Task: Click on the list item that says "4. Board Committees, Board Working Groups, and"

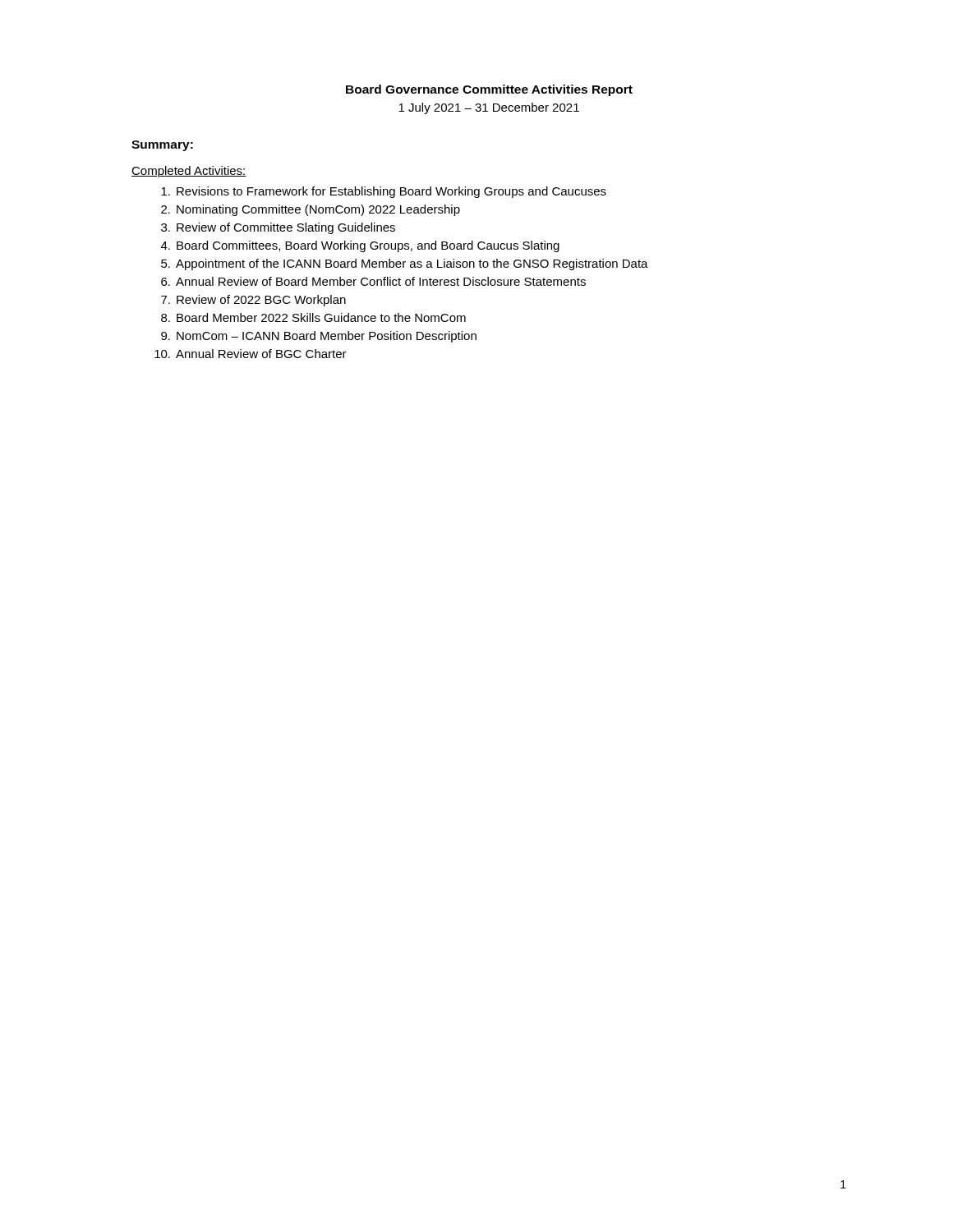Action: tap(497, 245)
